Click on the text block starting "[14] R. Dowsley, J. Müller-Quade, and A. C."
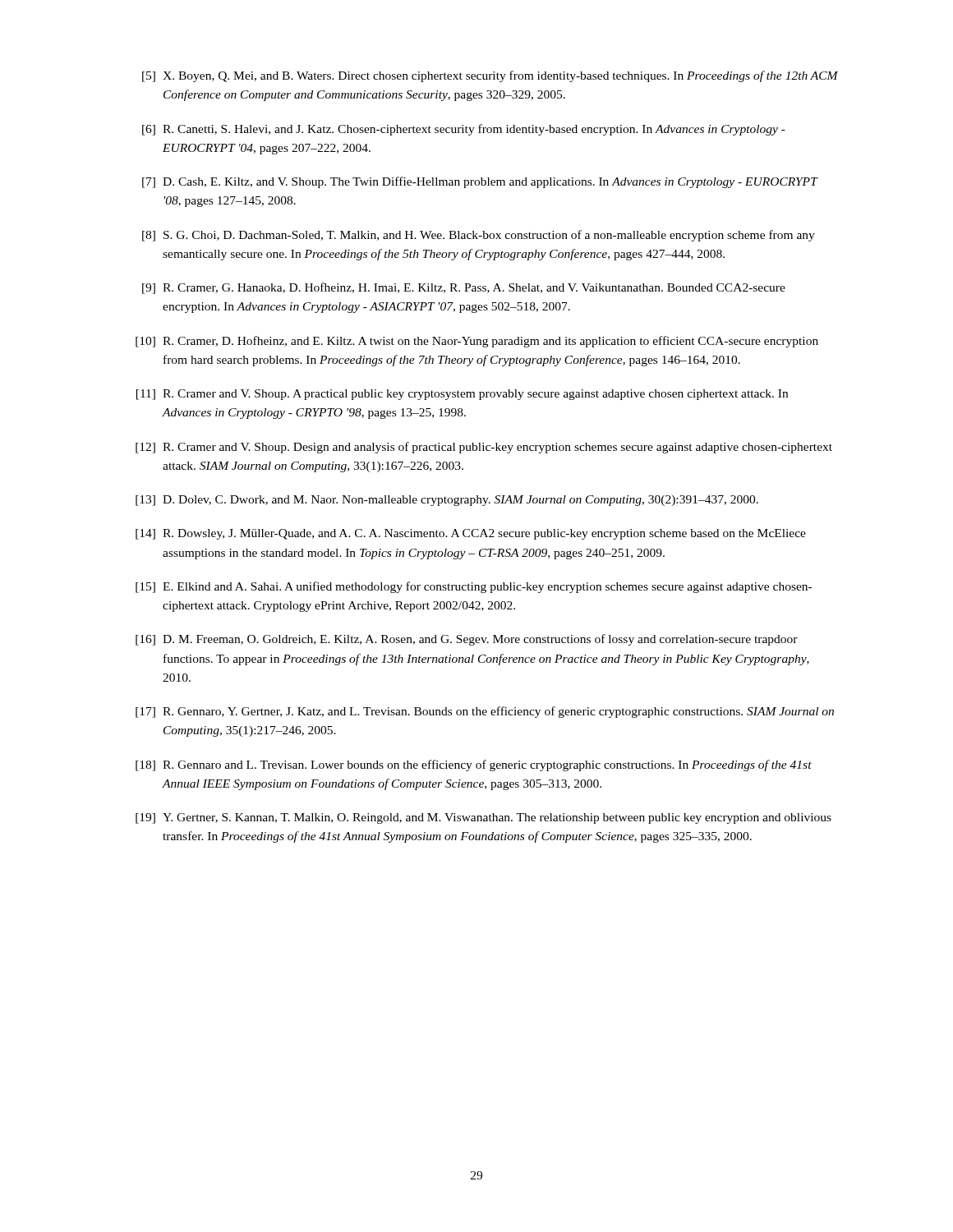 pyautogui.click(x=476, y=542)
